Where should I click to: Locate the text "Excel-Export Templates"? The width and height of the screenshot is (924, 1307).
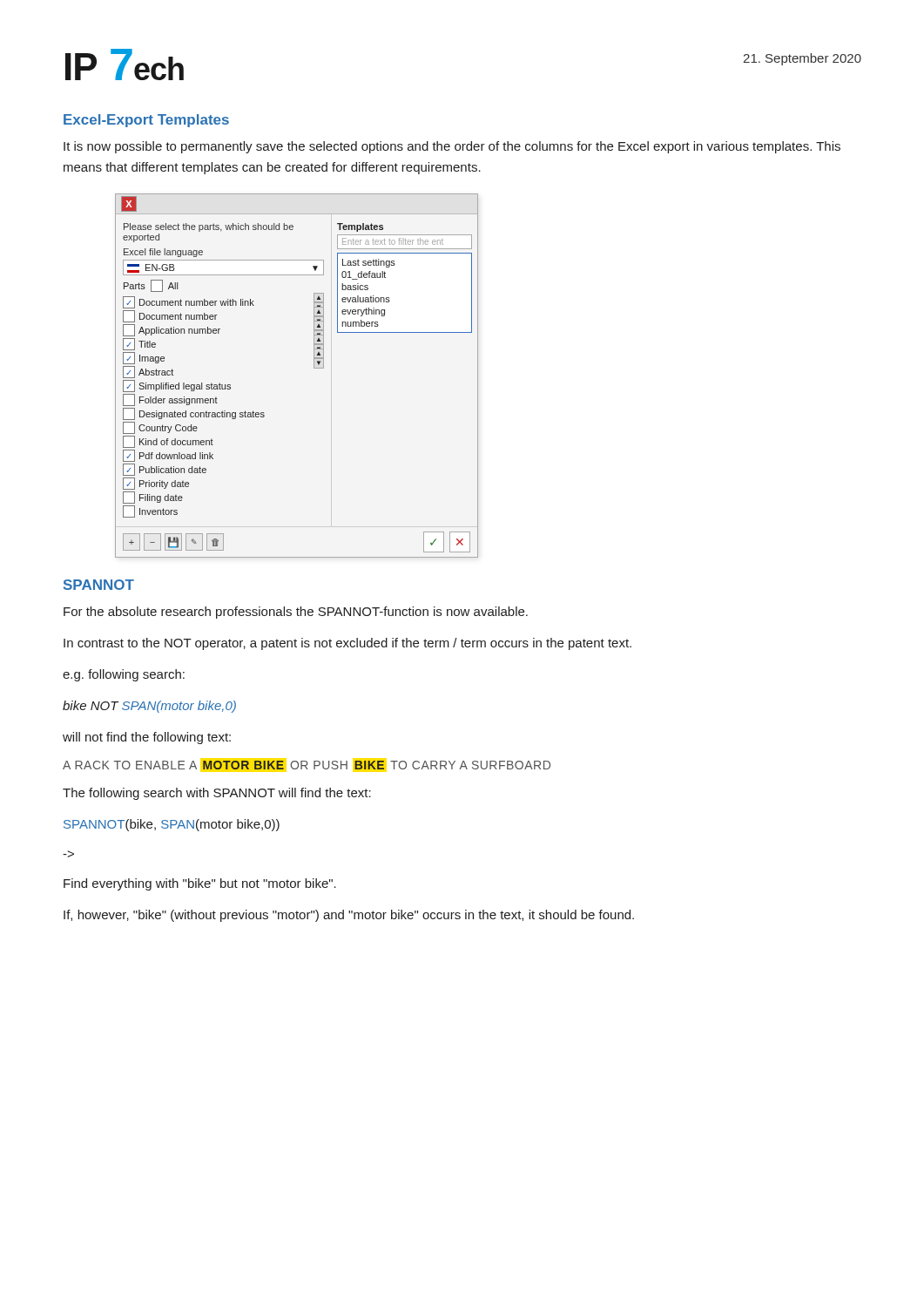tap(146, 120)
